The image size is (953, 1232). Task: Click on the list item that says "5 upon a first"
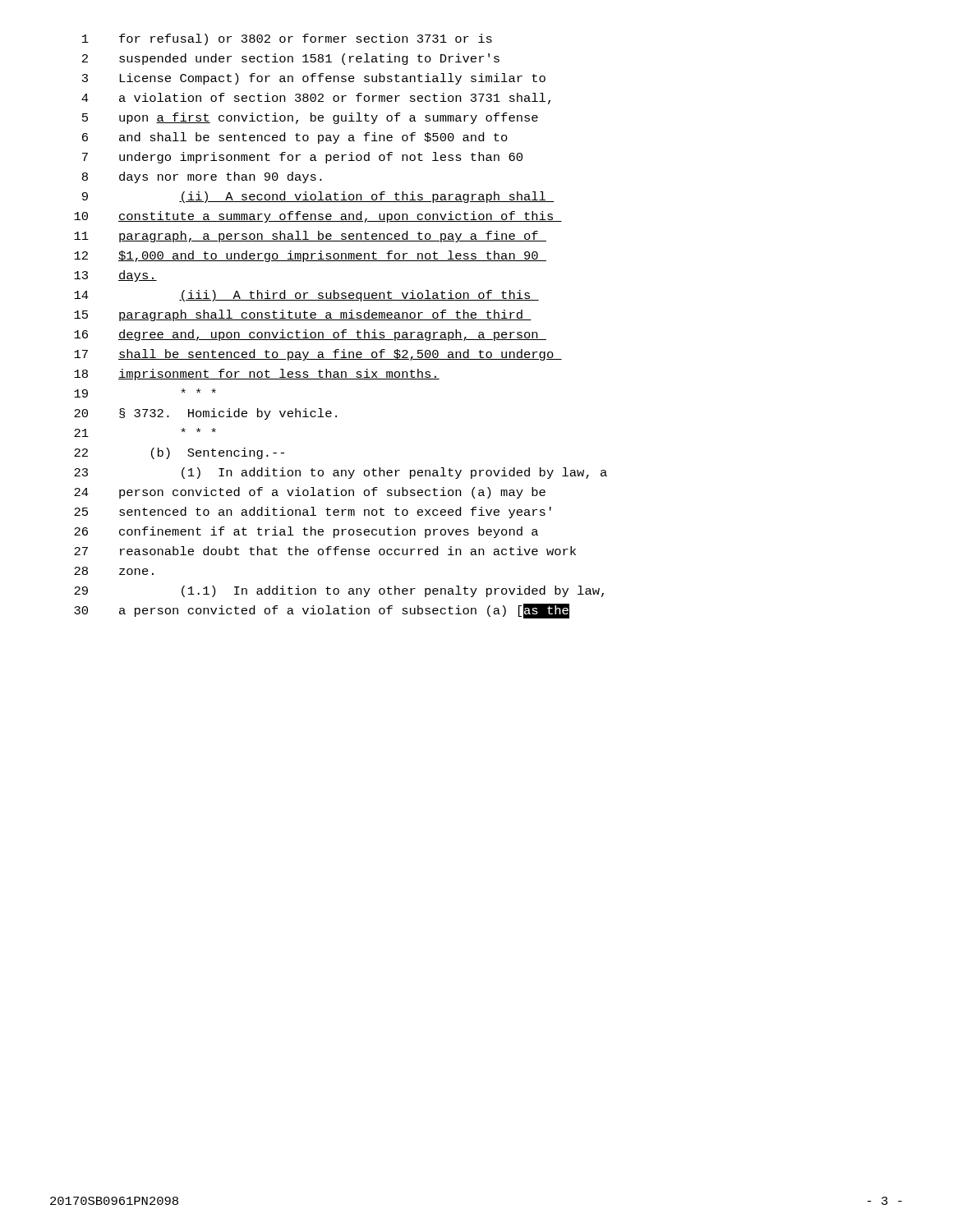click(294, 118)
